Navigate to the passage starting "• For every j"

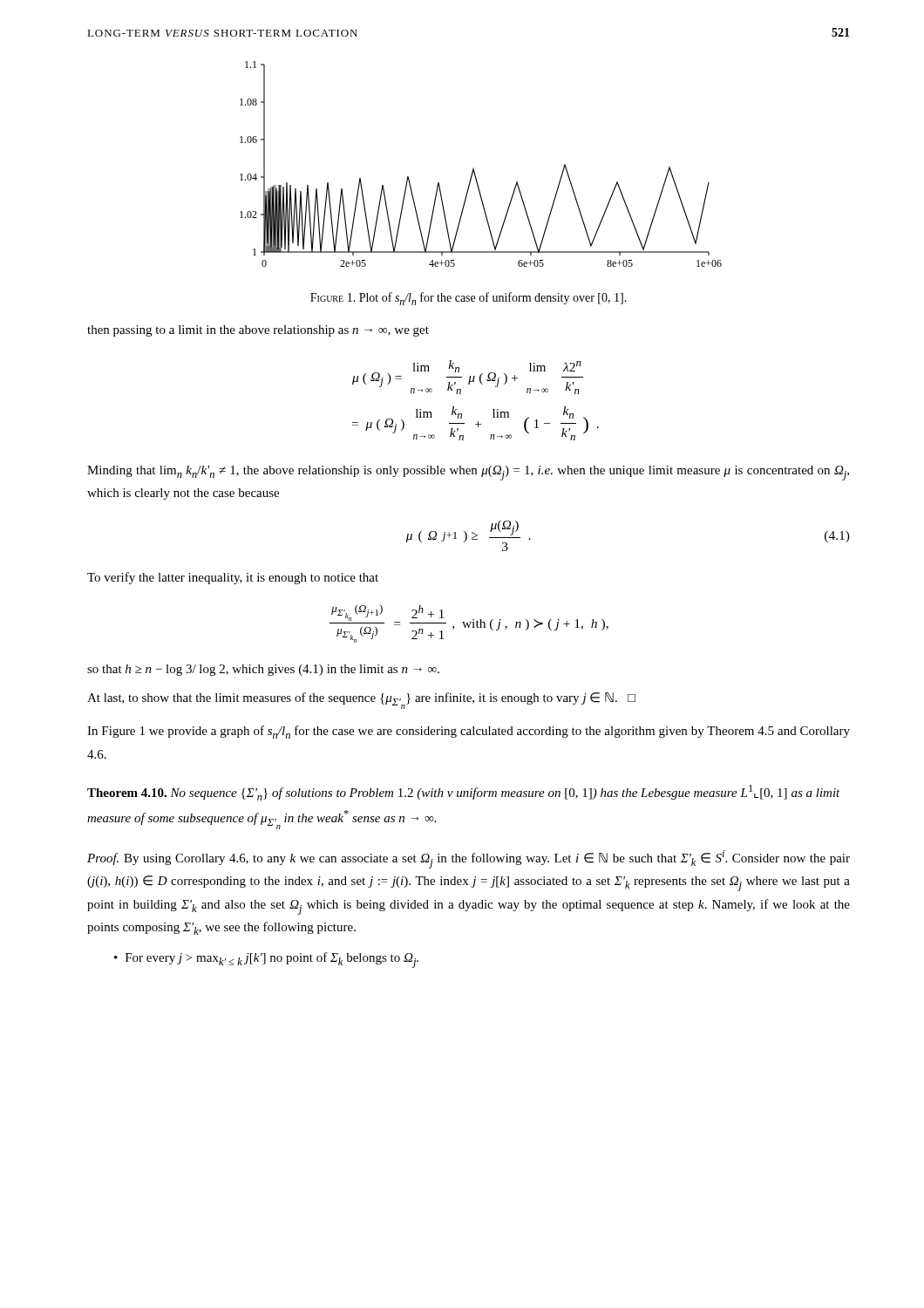coord(266,959)
